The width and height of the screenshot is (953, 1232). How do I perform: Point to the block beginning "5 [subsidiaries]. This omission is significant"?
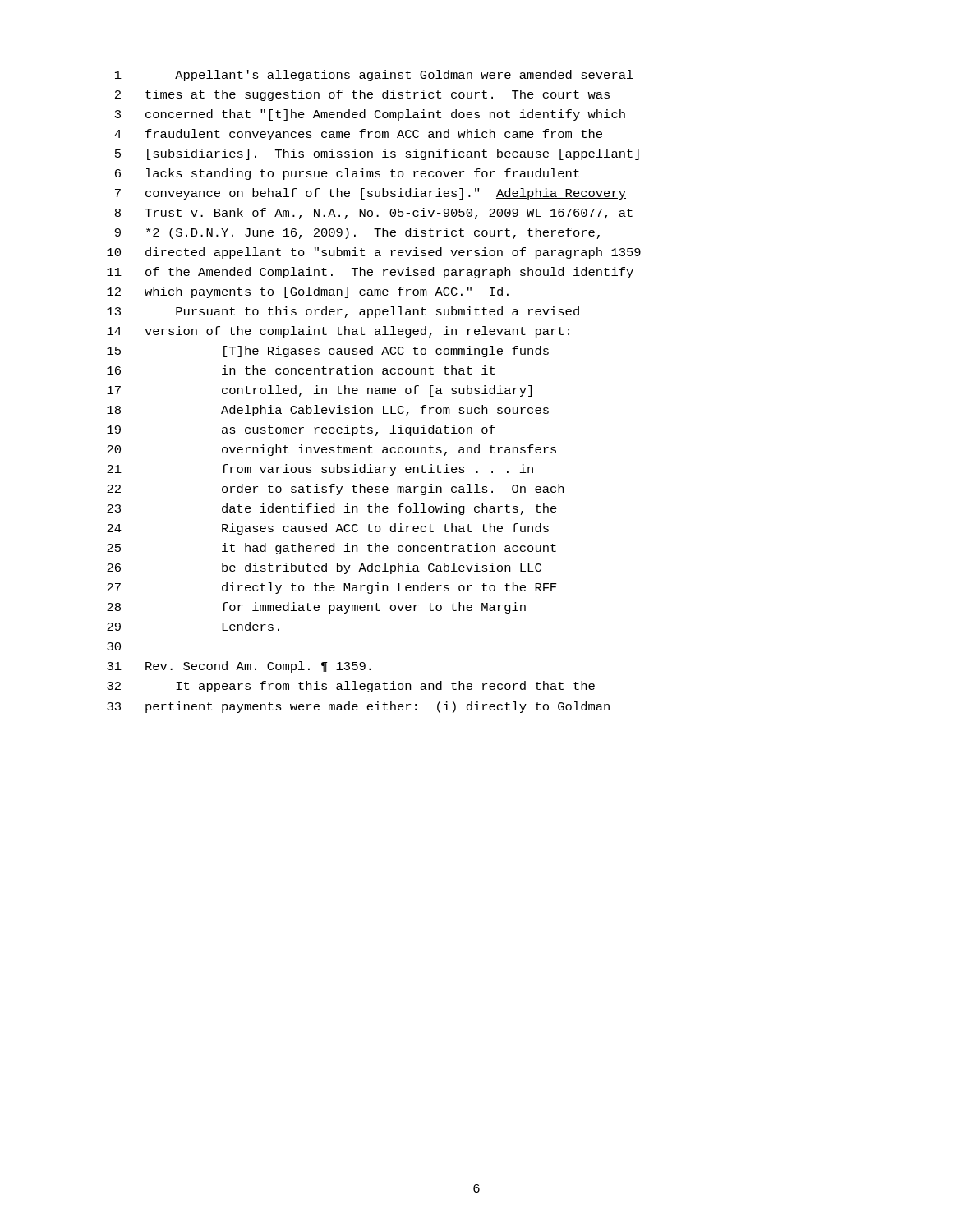coord(362,154)
